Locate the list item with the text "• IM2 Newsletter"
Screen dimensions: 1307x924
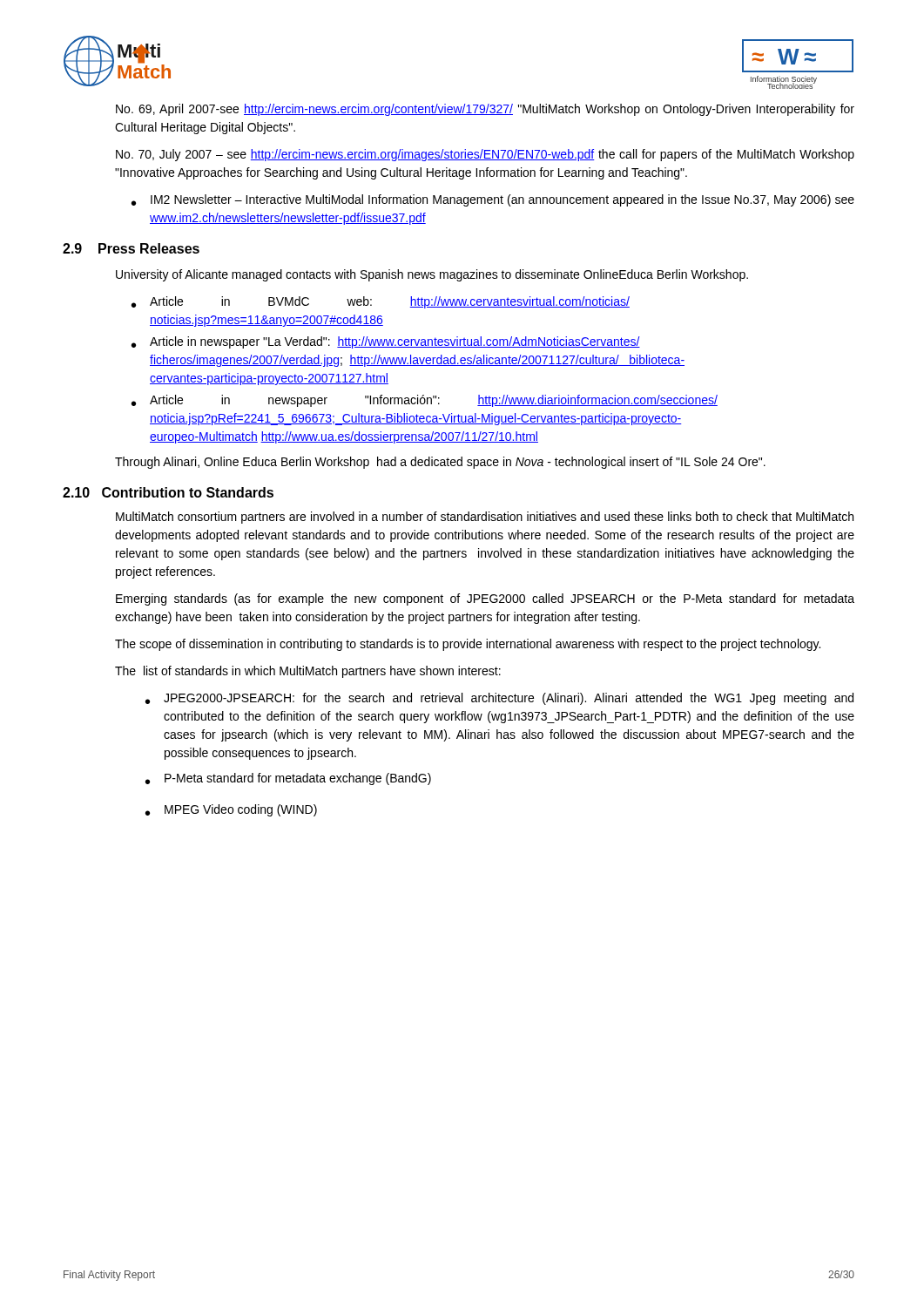(502, 209)
